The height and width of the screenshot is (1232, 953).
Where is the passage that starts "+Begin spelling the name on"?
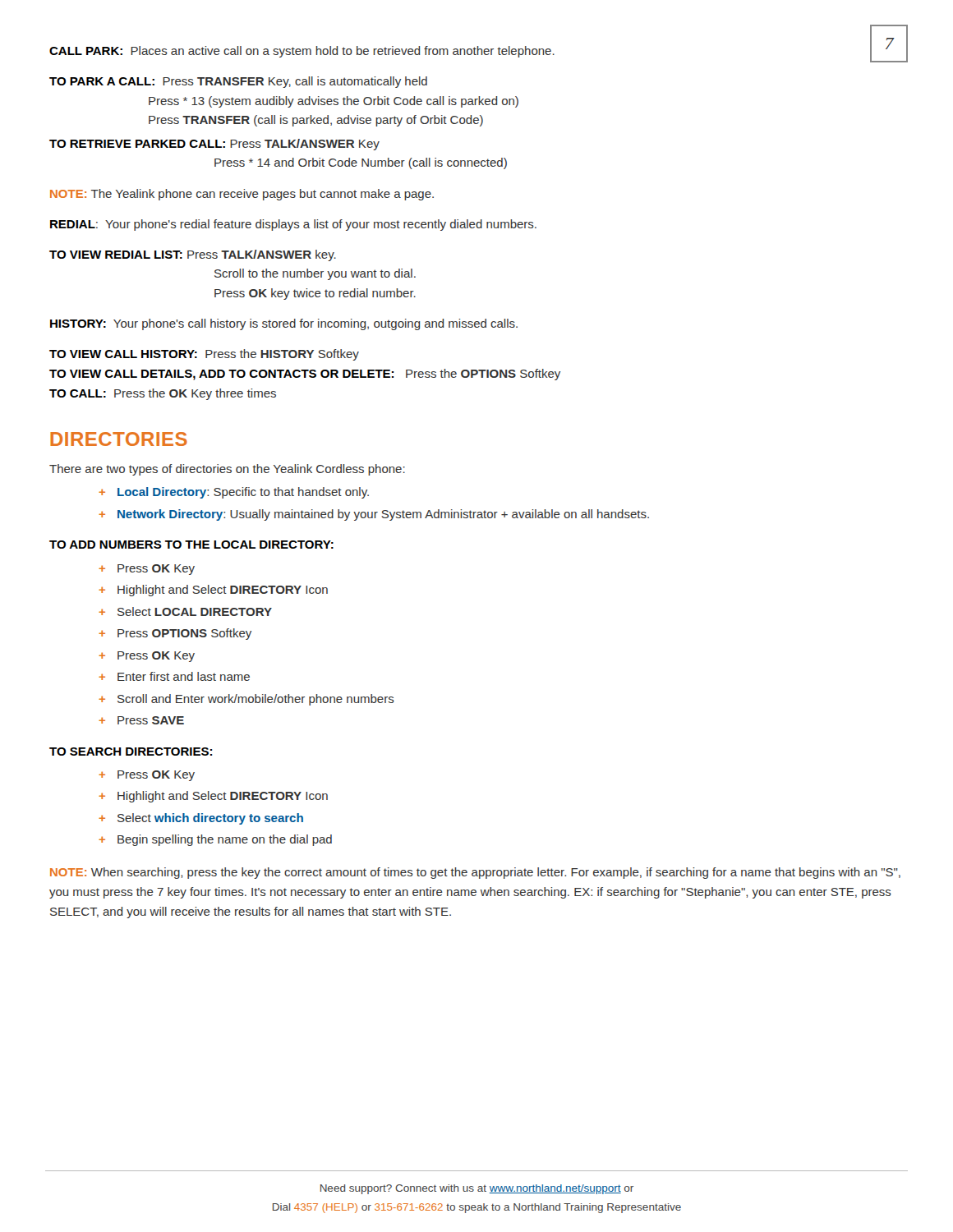pyautogui.click(x=216, y=840)
